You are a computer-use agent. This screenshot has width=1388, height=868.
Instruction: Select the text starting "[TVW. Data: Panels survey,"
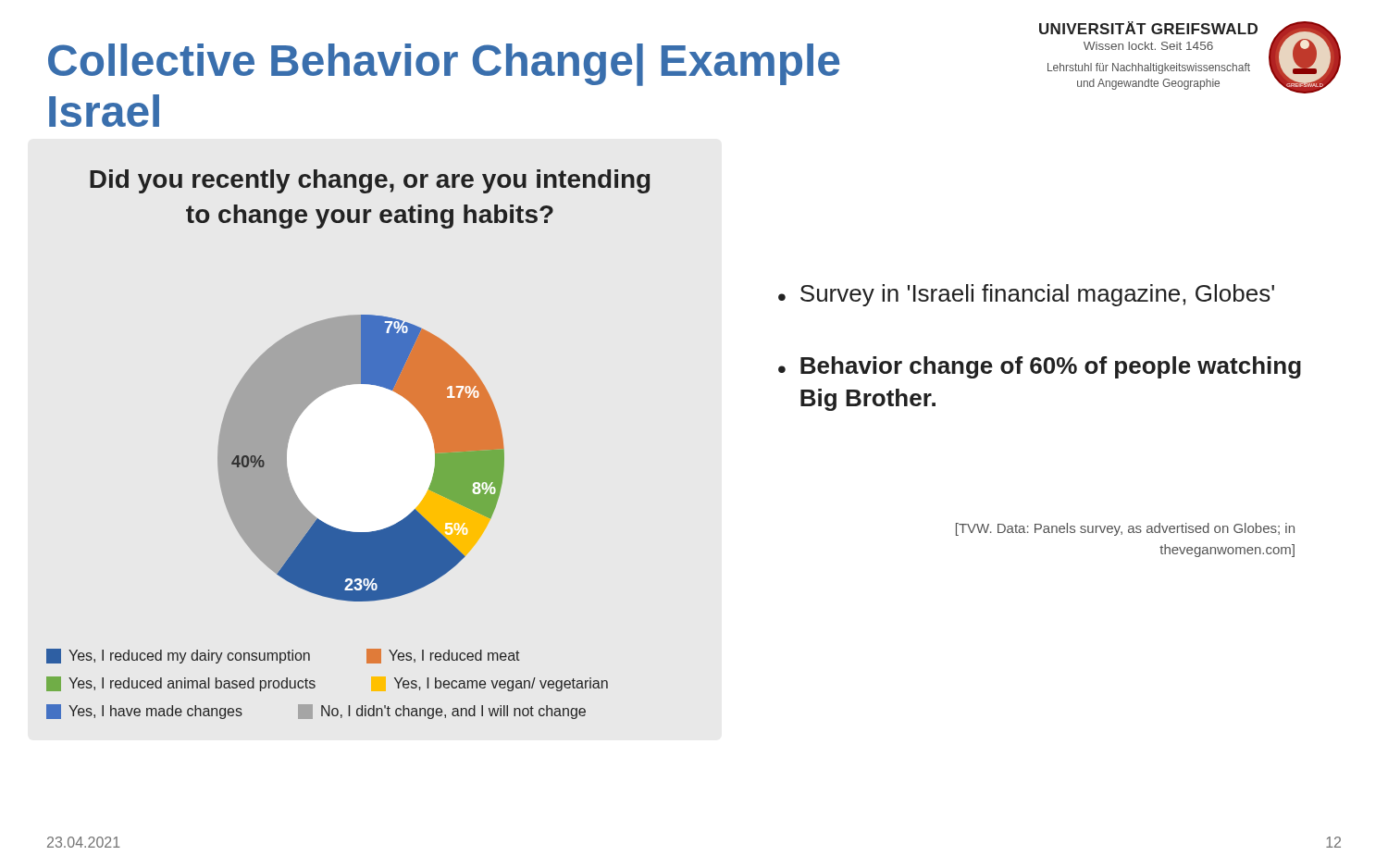(x=1125, y=538)
